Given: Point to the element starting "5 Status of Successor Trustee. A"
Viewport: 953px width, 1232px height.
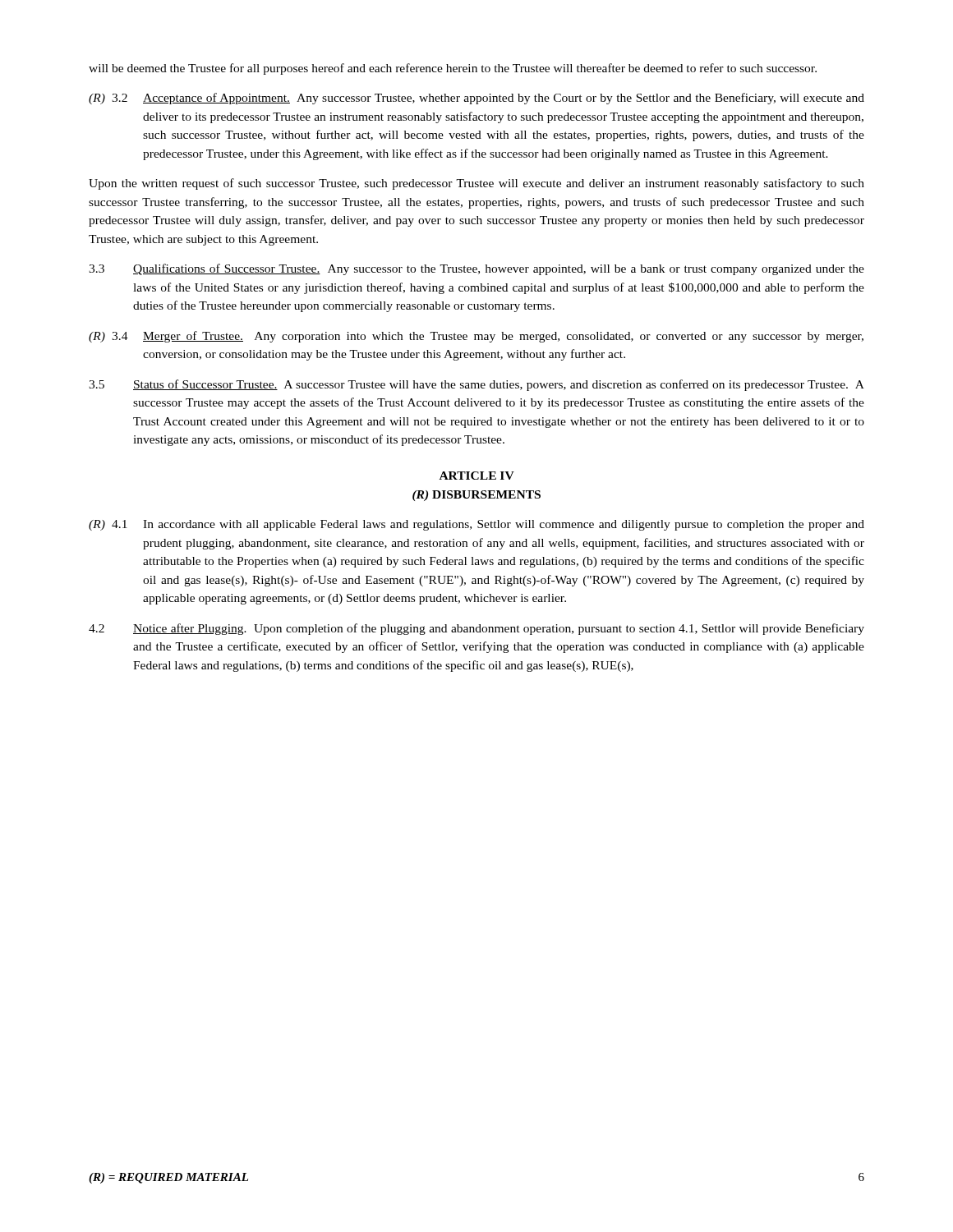Looking at the screenshot, I should pos(476,412).
